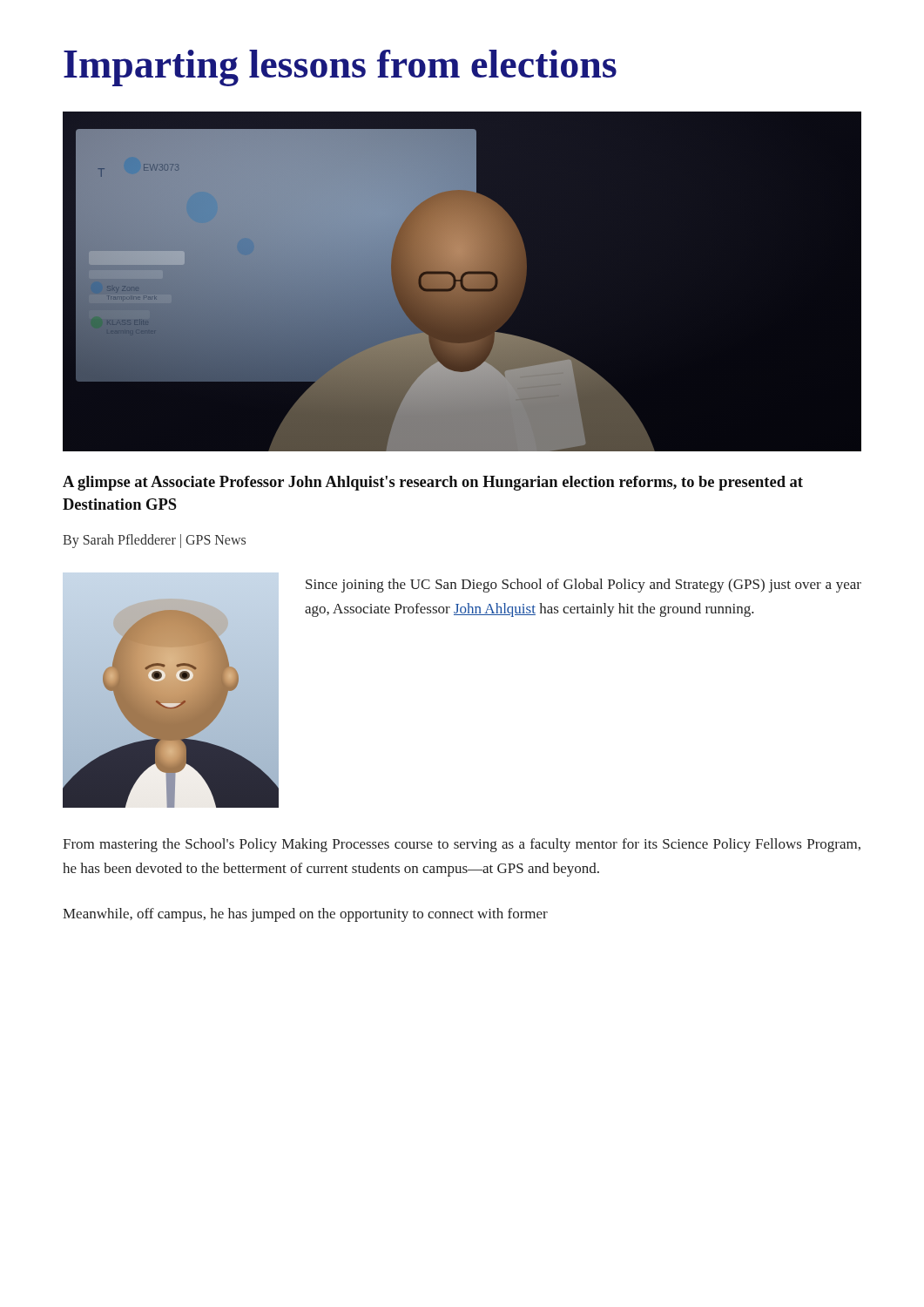Screen dimensions: 1307x924
Task: Click on the text block starting "Since joining the UC"
Action: tap(583, 597)
